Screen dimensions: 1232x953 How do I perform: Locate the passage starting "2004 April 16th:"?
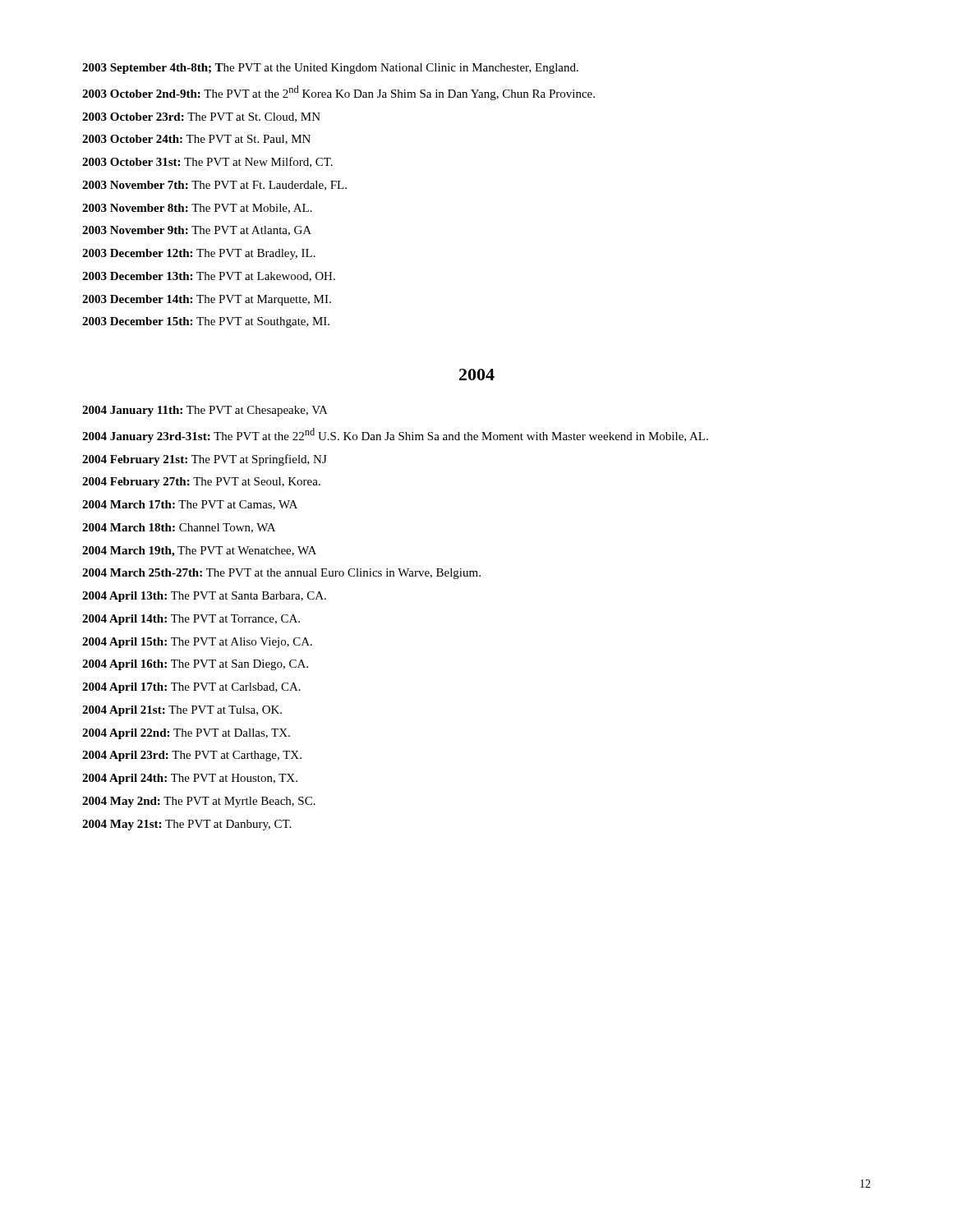(196, 664)
